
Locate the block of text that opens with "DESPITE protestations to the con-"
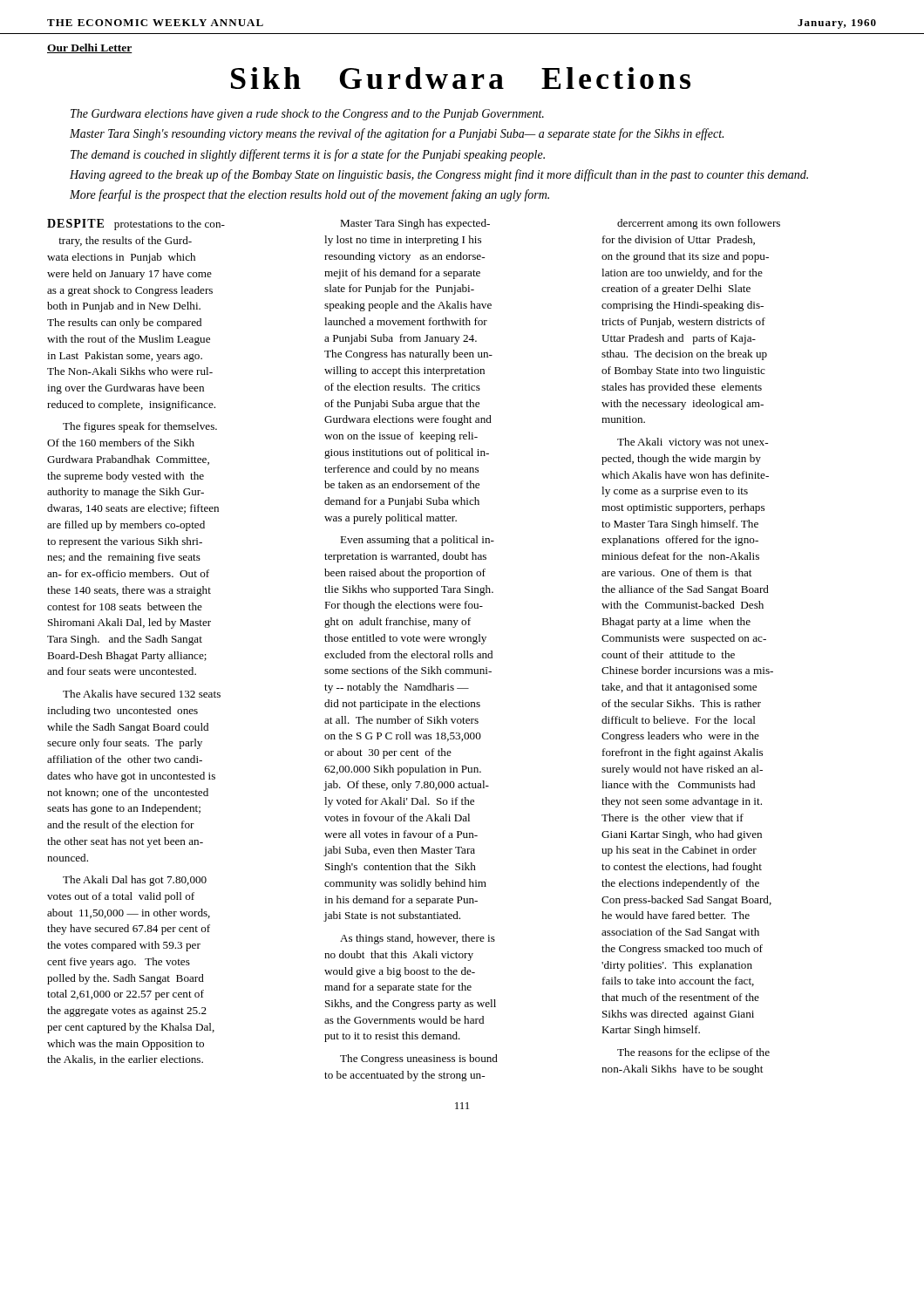point(178,642)
